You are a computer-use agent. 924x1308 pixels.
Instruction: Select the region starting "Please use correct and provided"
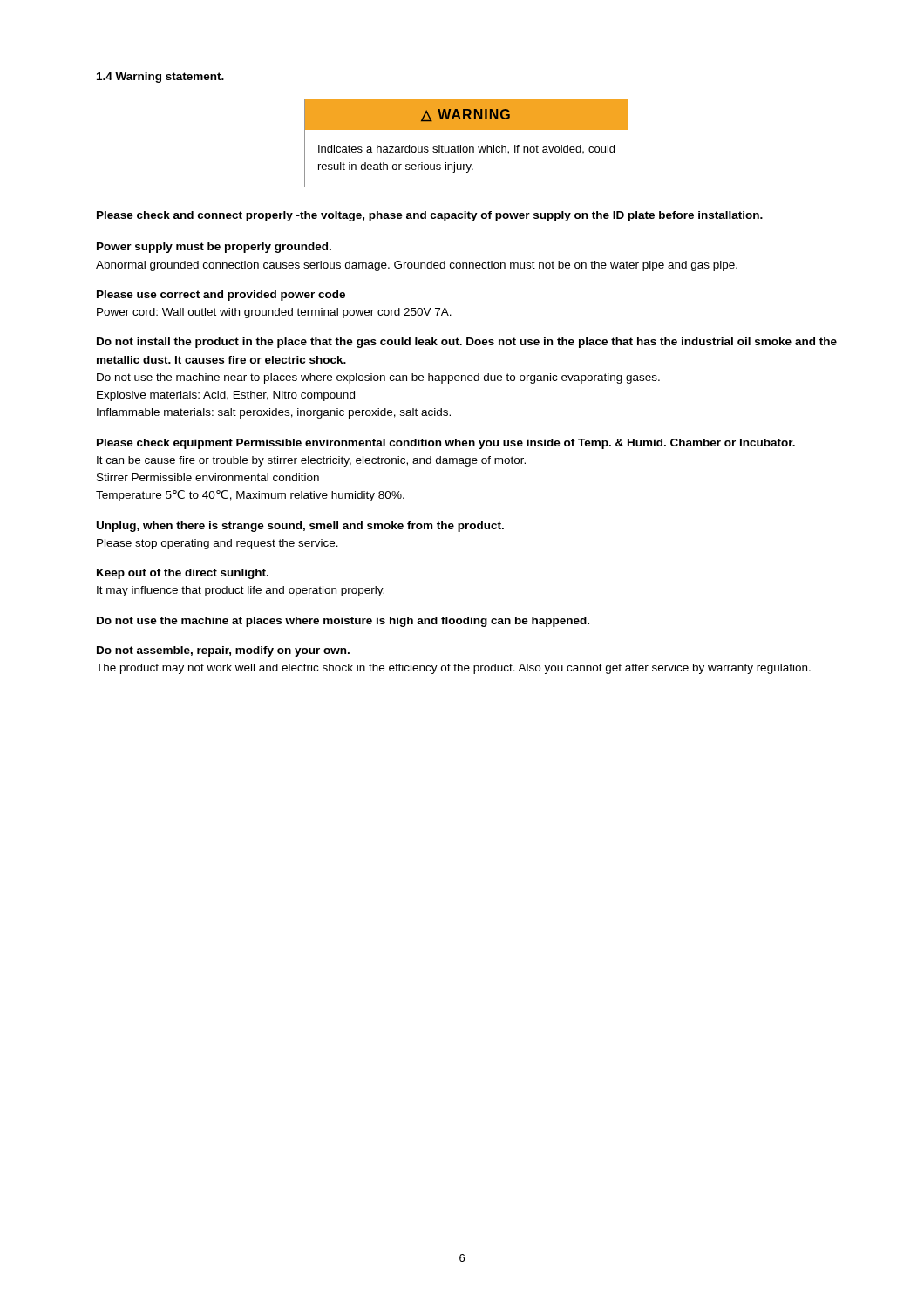pos(221,296)
